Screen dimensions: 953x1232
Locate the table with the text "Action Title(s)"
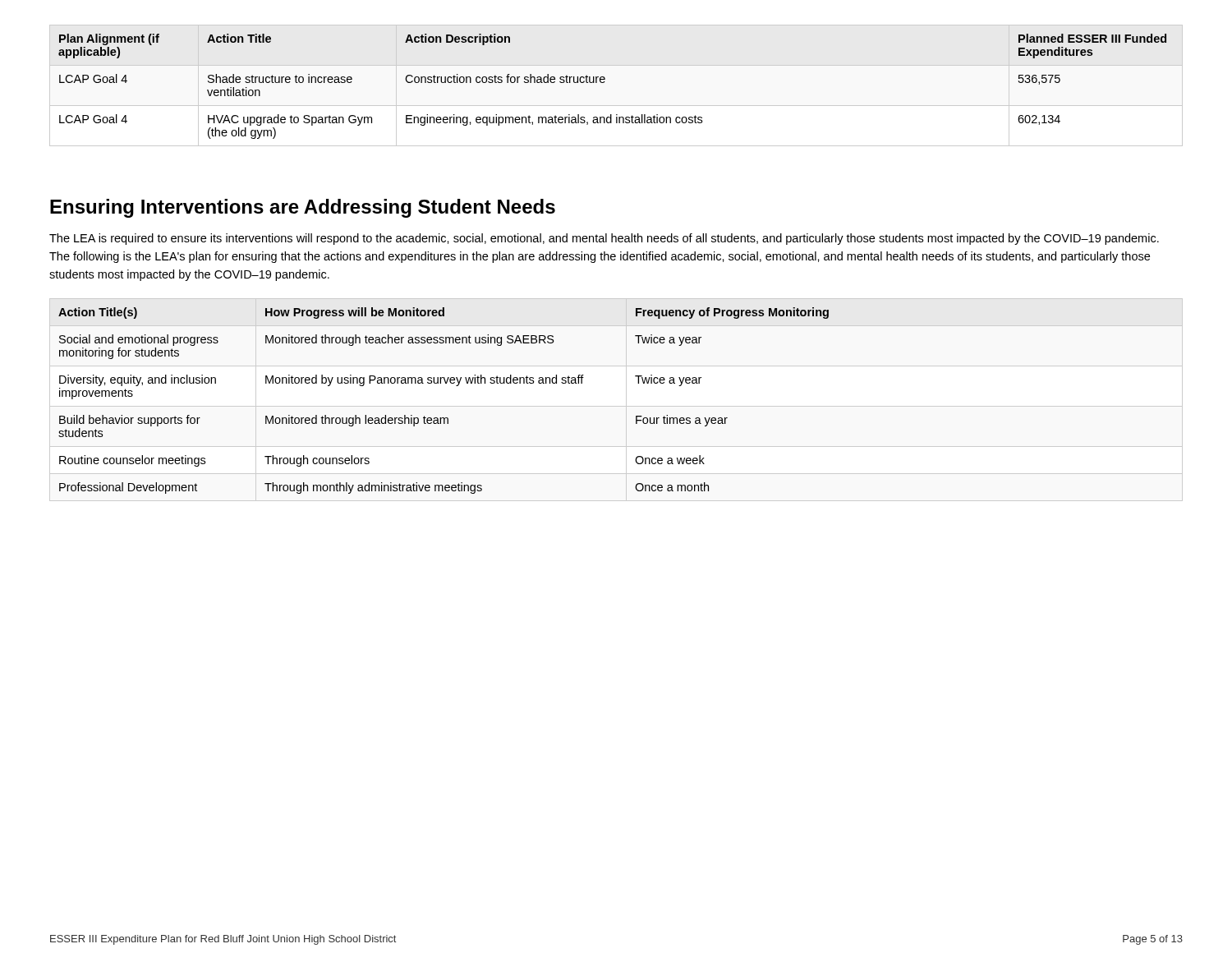[x=616, y=400]
